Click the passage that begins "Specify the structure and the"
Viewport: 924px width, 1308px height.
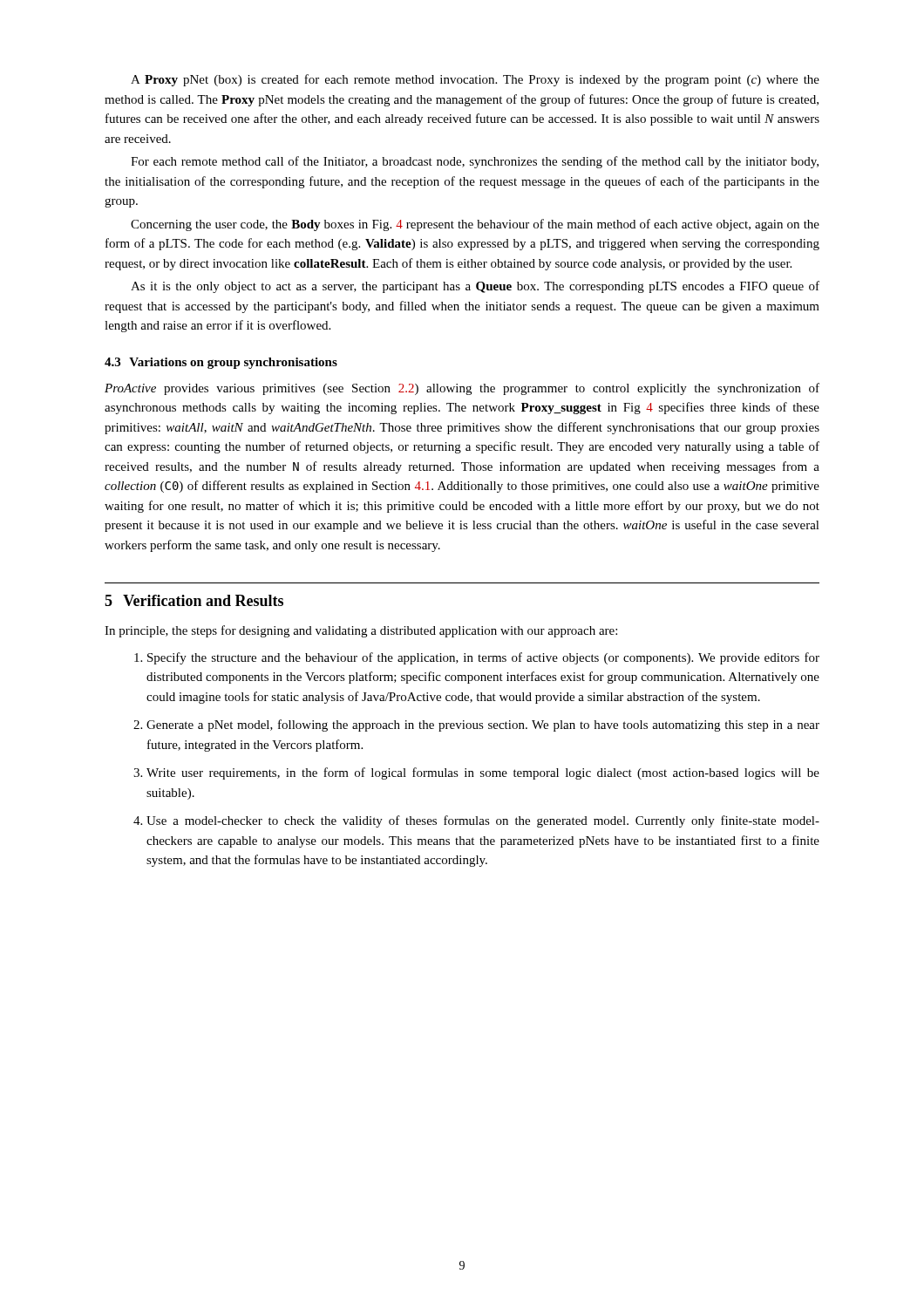[x=483, y=677]
